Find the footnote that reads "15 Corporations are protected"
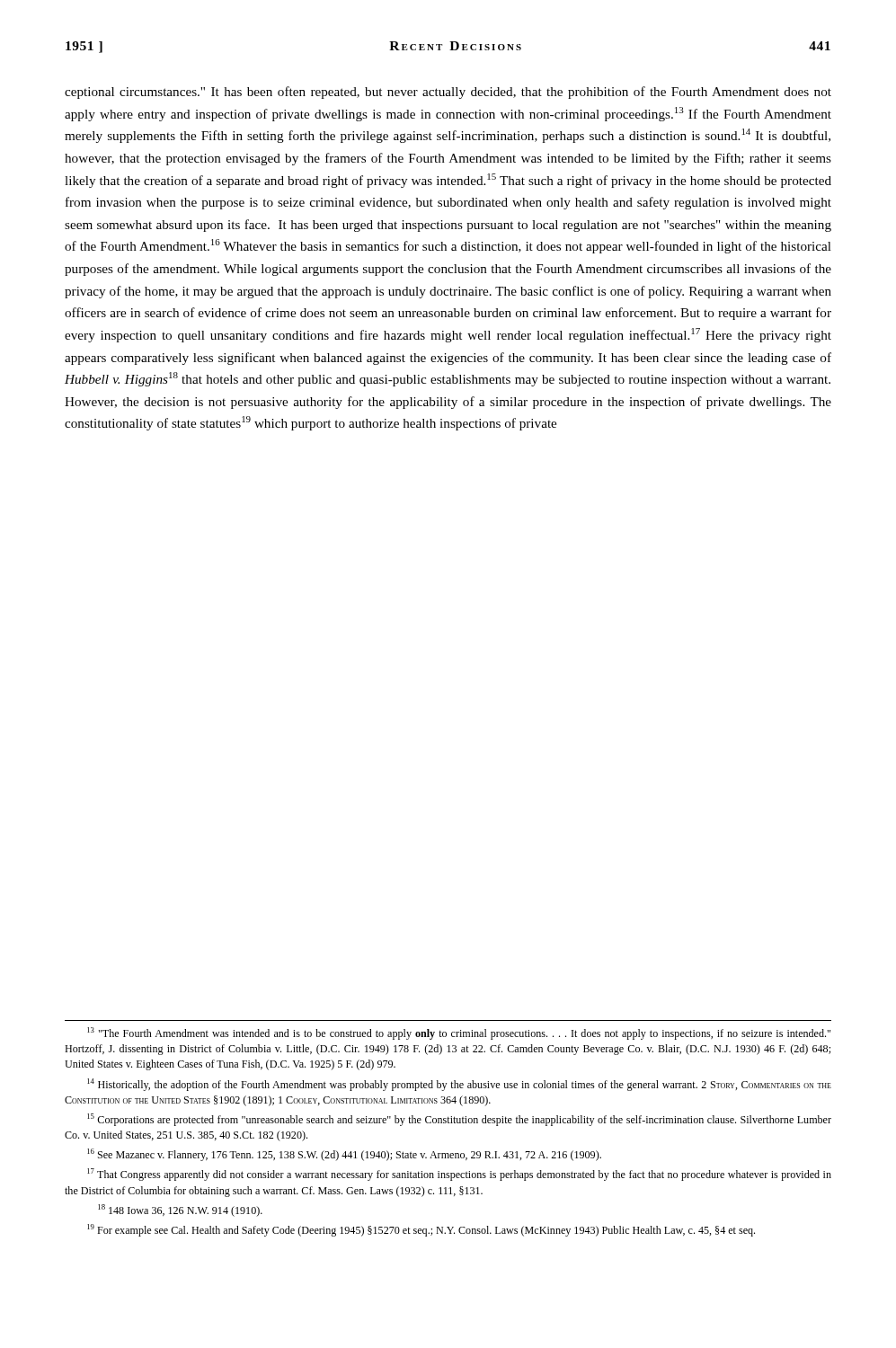Viewport: 896px width, 1348px height. click(x=448, y=1127)
